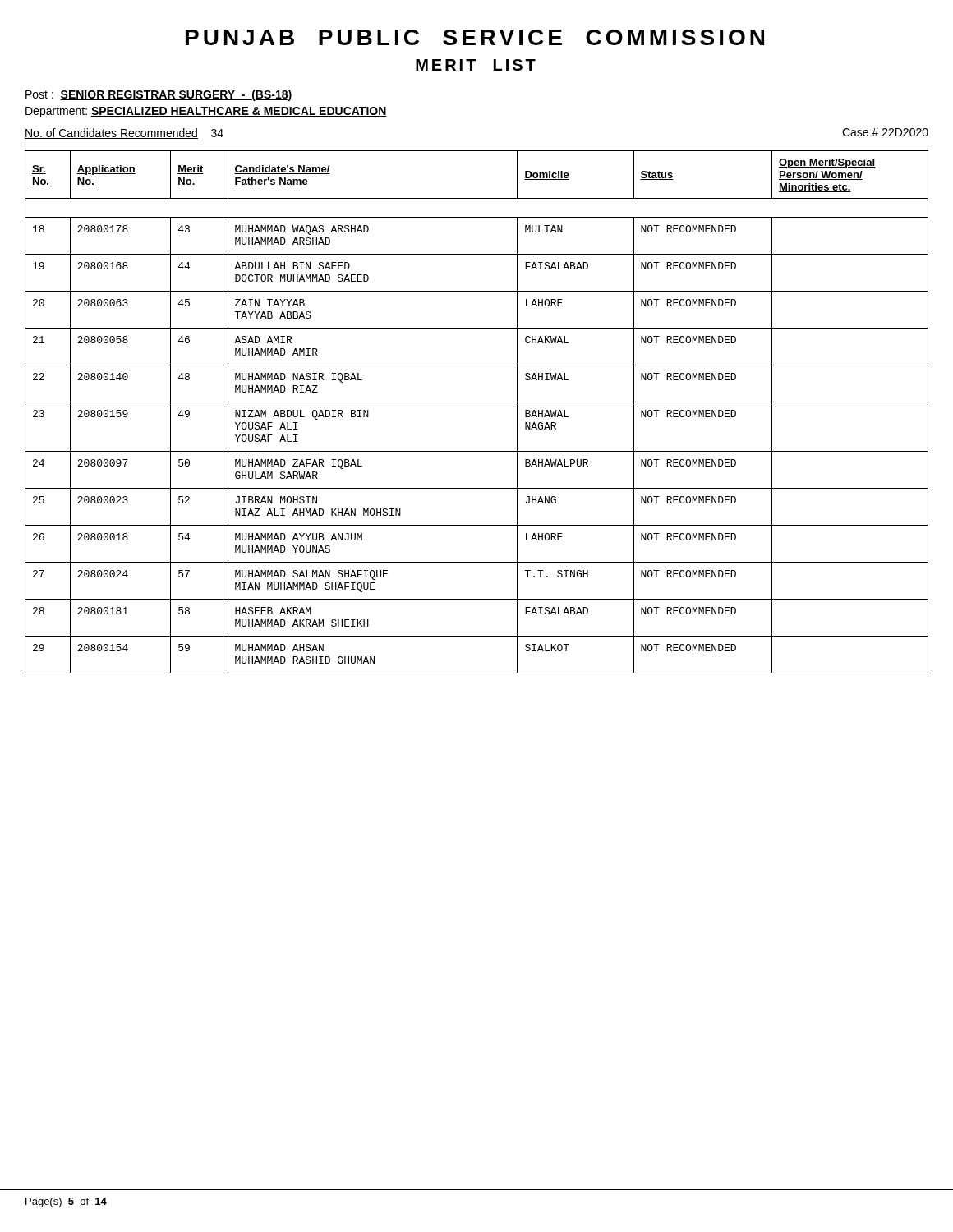Click the section header
The height and width of the screenshot is (1232, 953).
coord(476,65)
